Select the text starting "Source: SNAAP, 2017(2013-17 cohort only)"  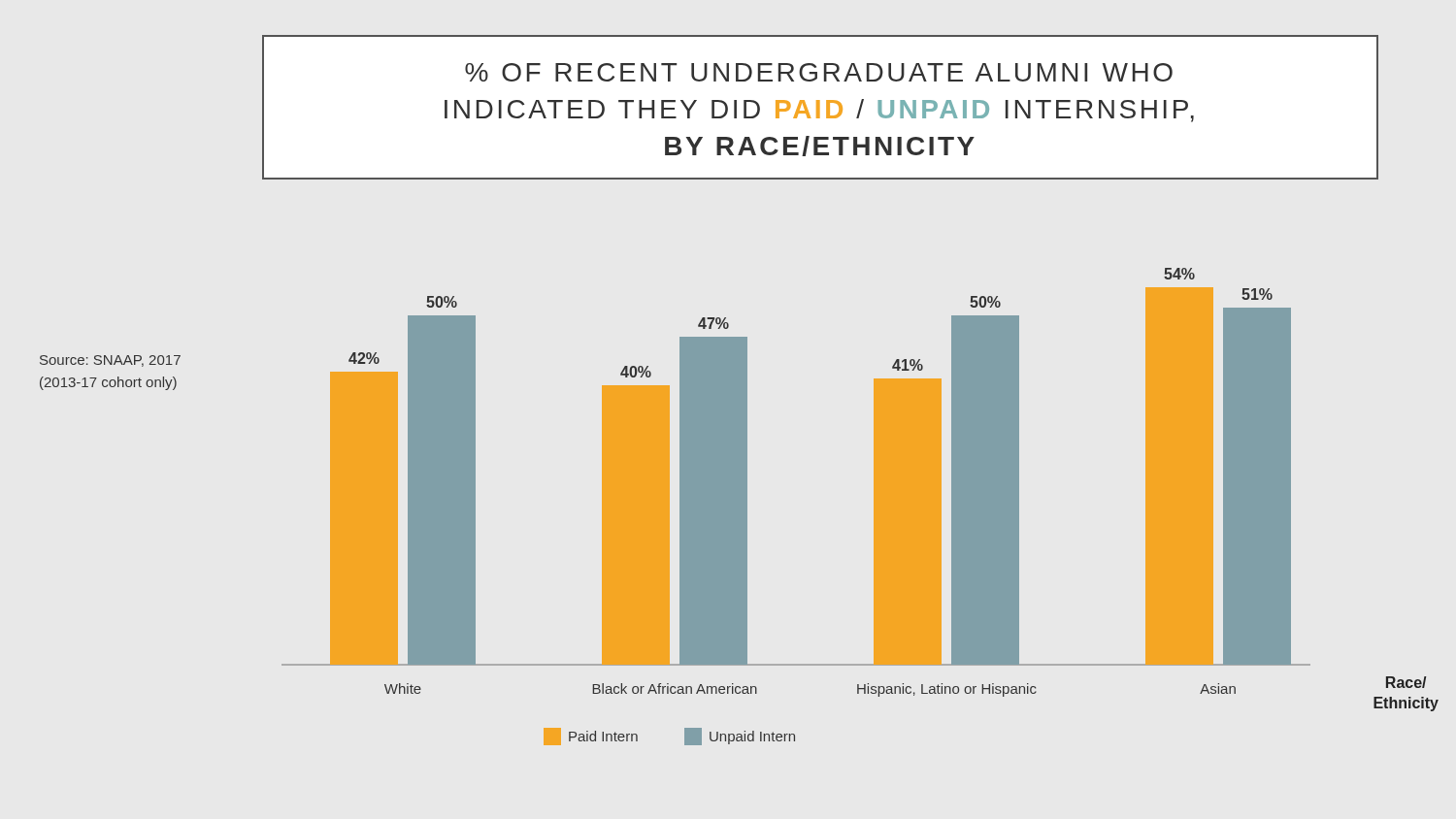[110, 370]
